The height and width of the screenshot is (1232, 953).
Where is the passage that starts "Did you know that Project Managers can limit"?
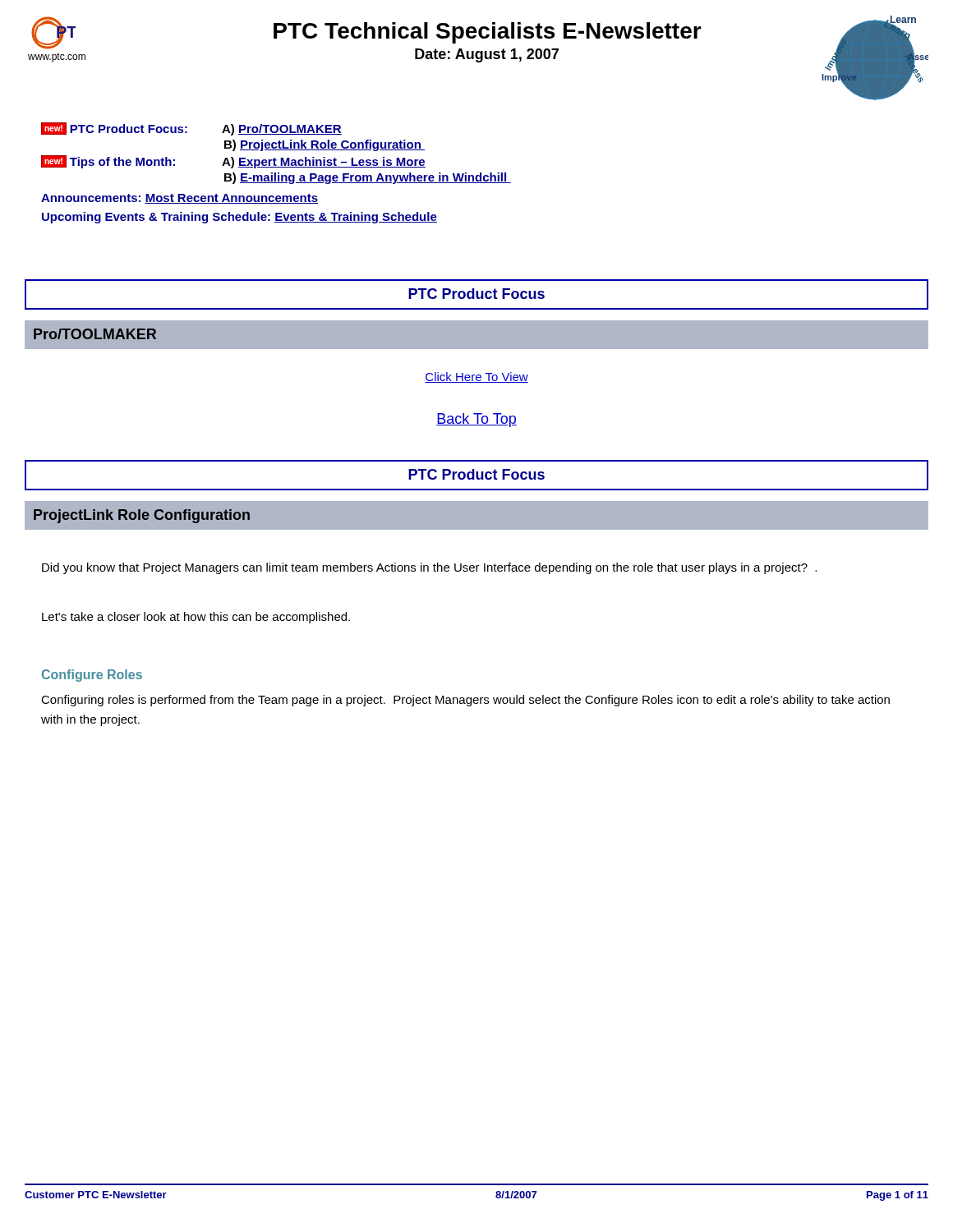click(429, 567)
